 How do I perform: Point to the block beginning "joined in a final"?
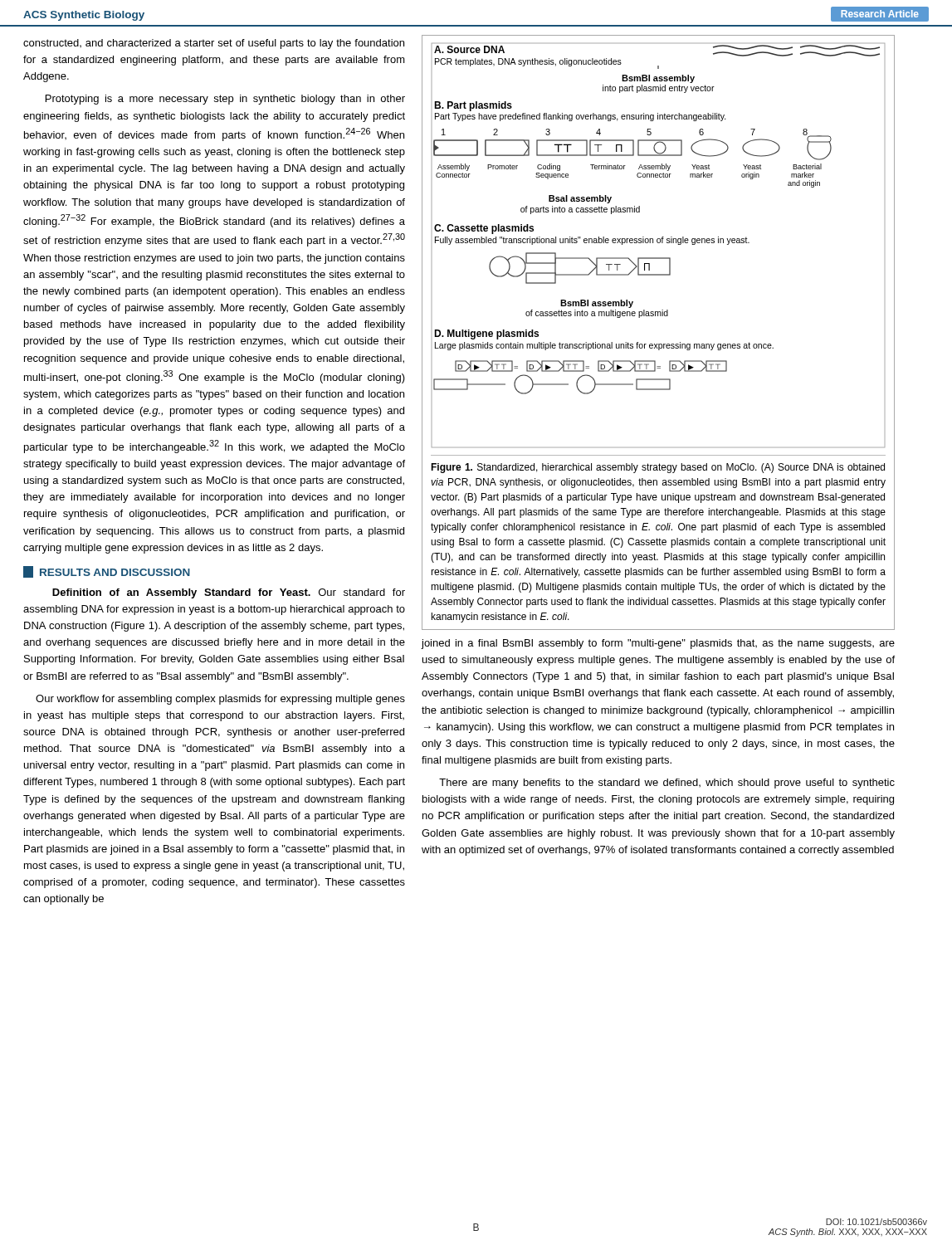pos(658,701)
